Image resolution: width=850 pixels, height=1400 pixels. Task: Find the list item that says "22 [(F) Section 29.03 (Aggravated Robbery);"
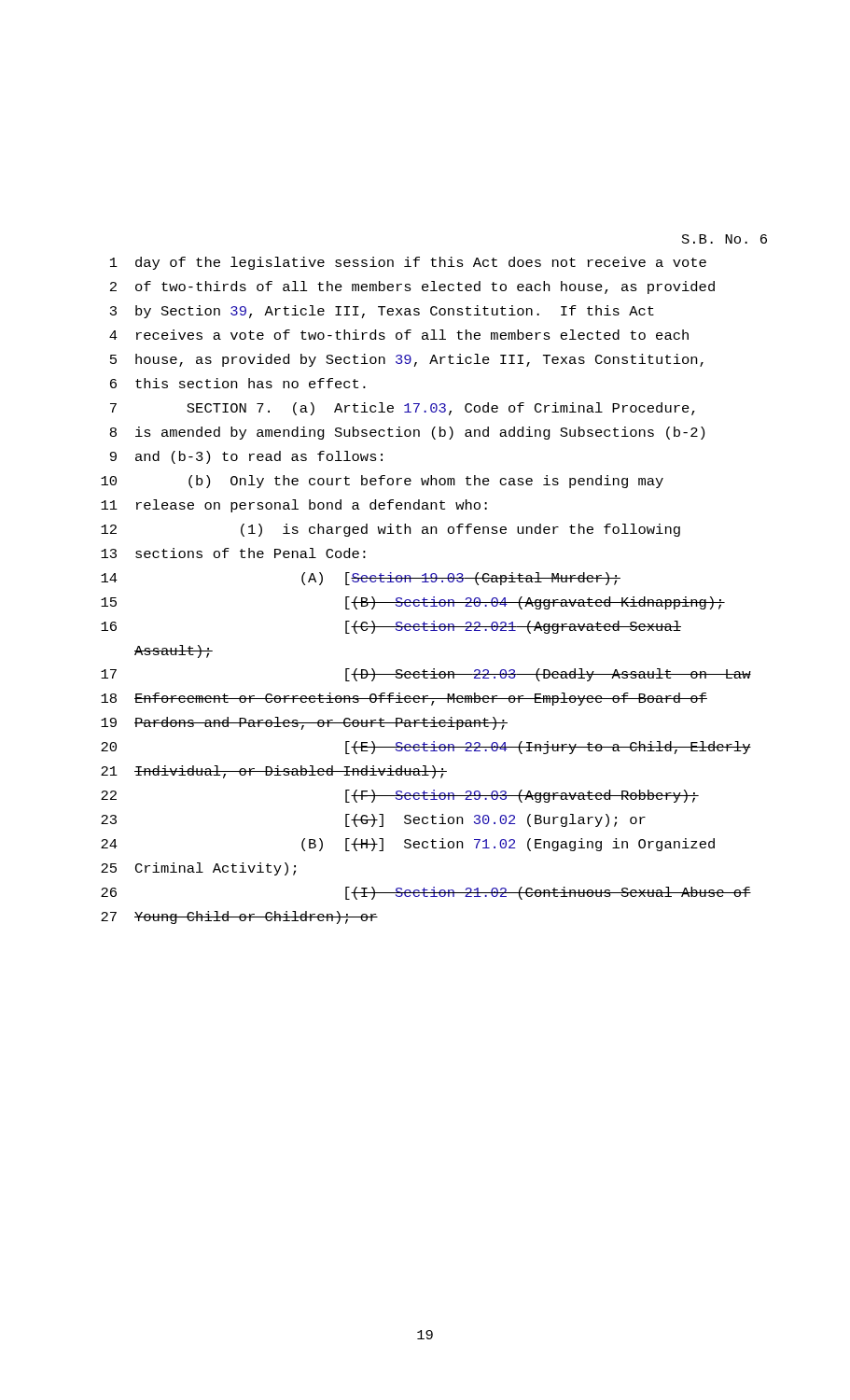tap(425, 797)
